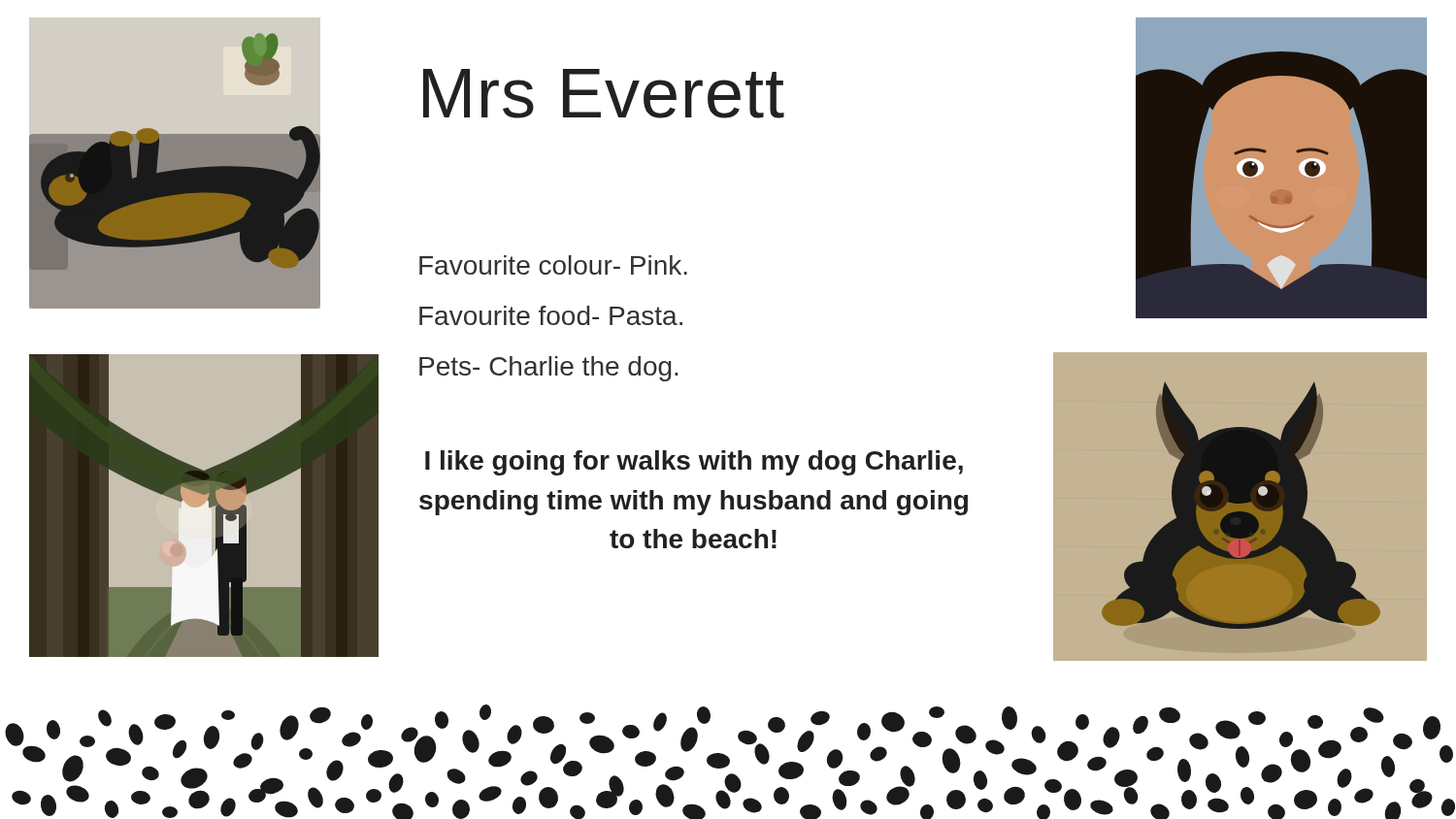Click on the block starting "Favourite colour- Pink."
This screenshot has width=1456, height=819.
point(553,265)
